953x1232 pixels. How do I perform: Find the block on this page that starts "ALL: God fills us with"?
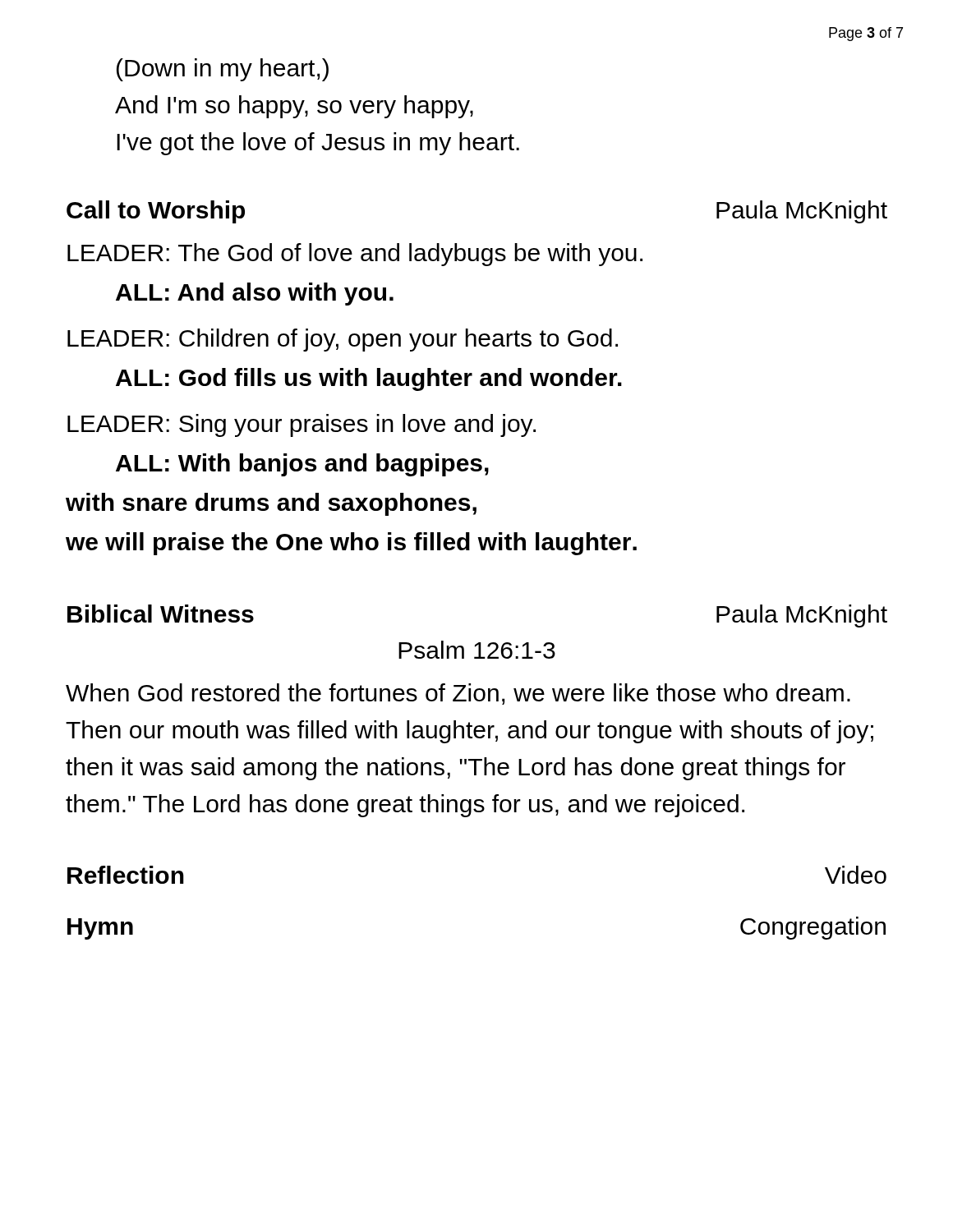[x=369, y=377]
